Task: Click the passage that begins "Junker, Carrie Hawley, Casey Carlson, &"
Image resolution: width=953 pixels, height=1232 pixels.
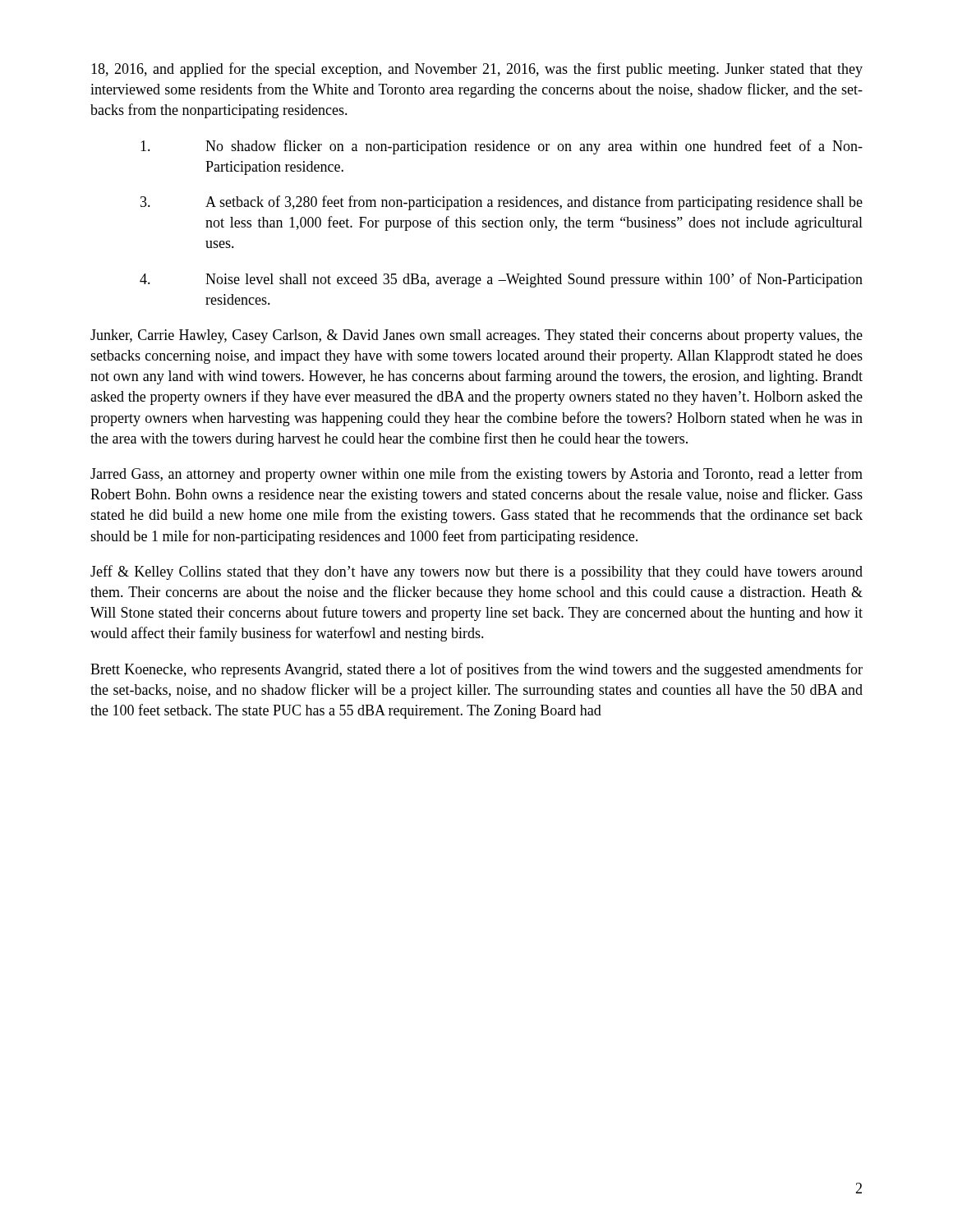Action: pyautogui.click(x=476, y=387)
